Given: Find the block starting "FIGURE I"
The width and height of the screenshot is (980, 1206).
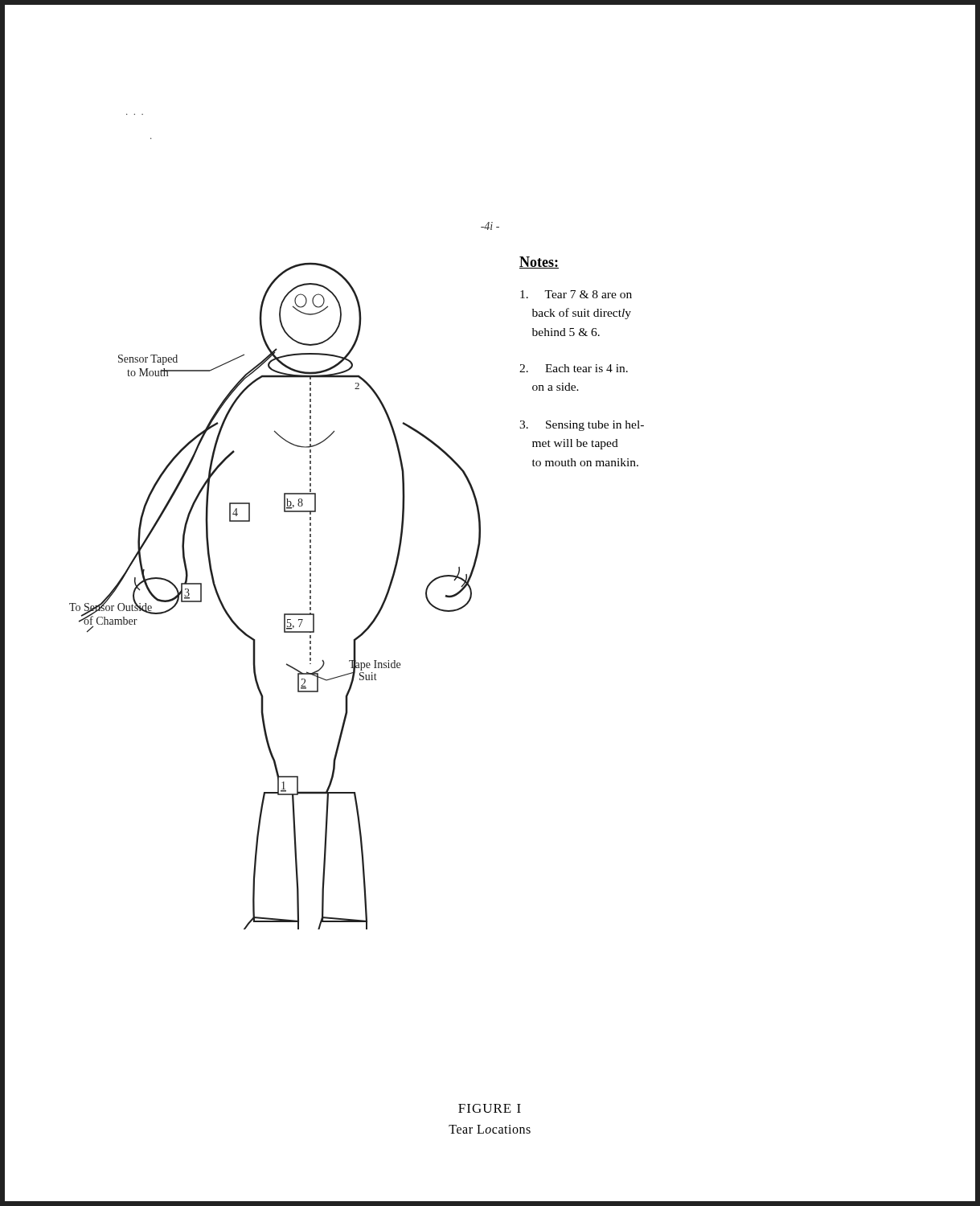Looking at the screenshot, I should pos(490,1108).
